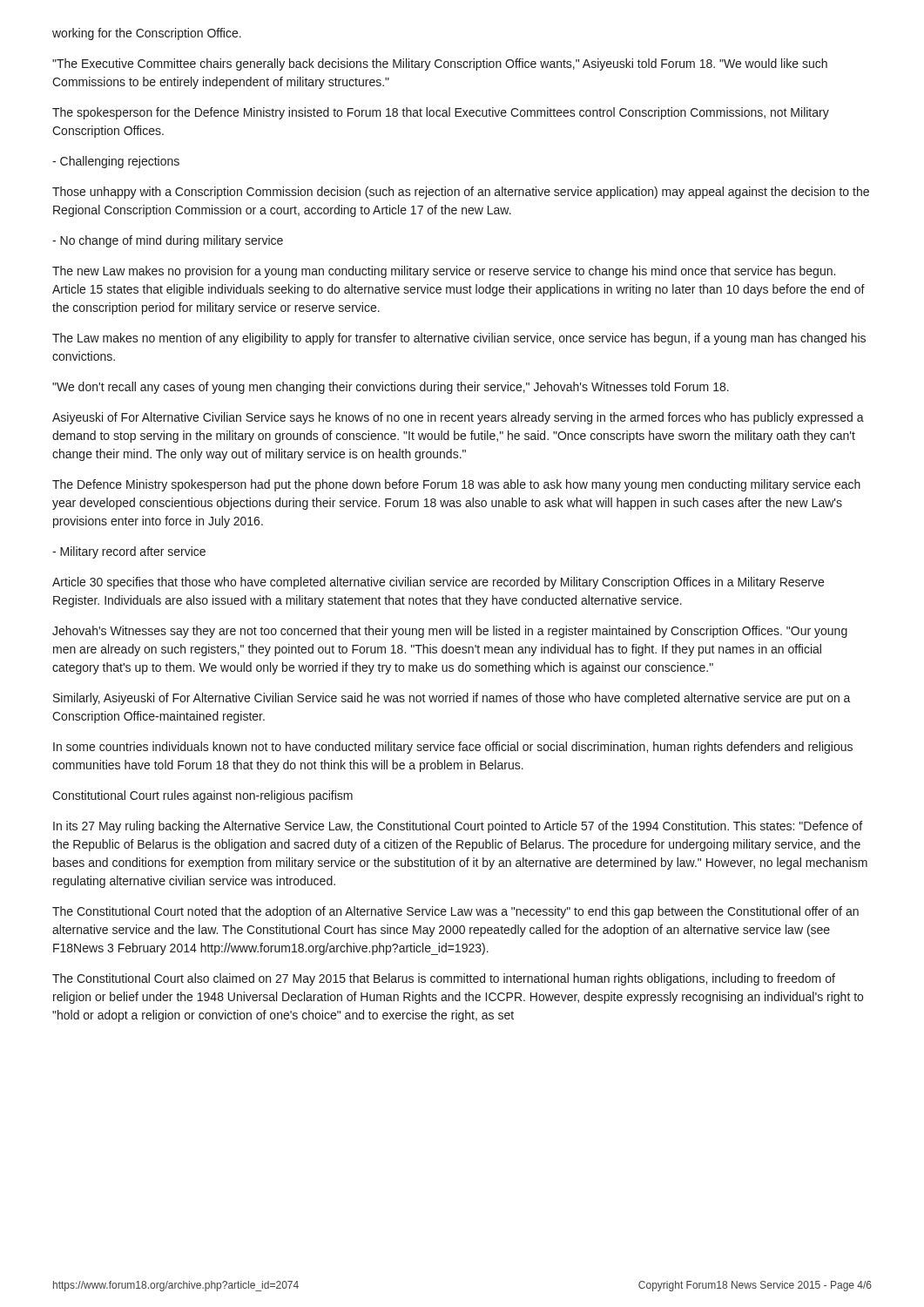This screenshot has width=924, height=1307.
Task: Find the section header containing "- No change of mind during"
Action: (168, 240)
